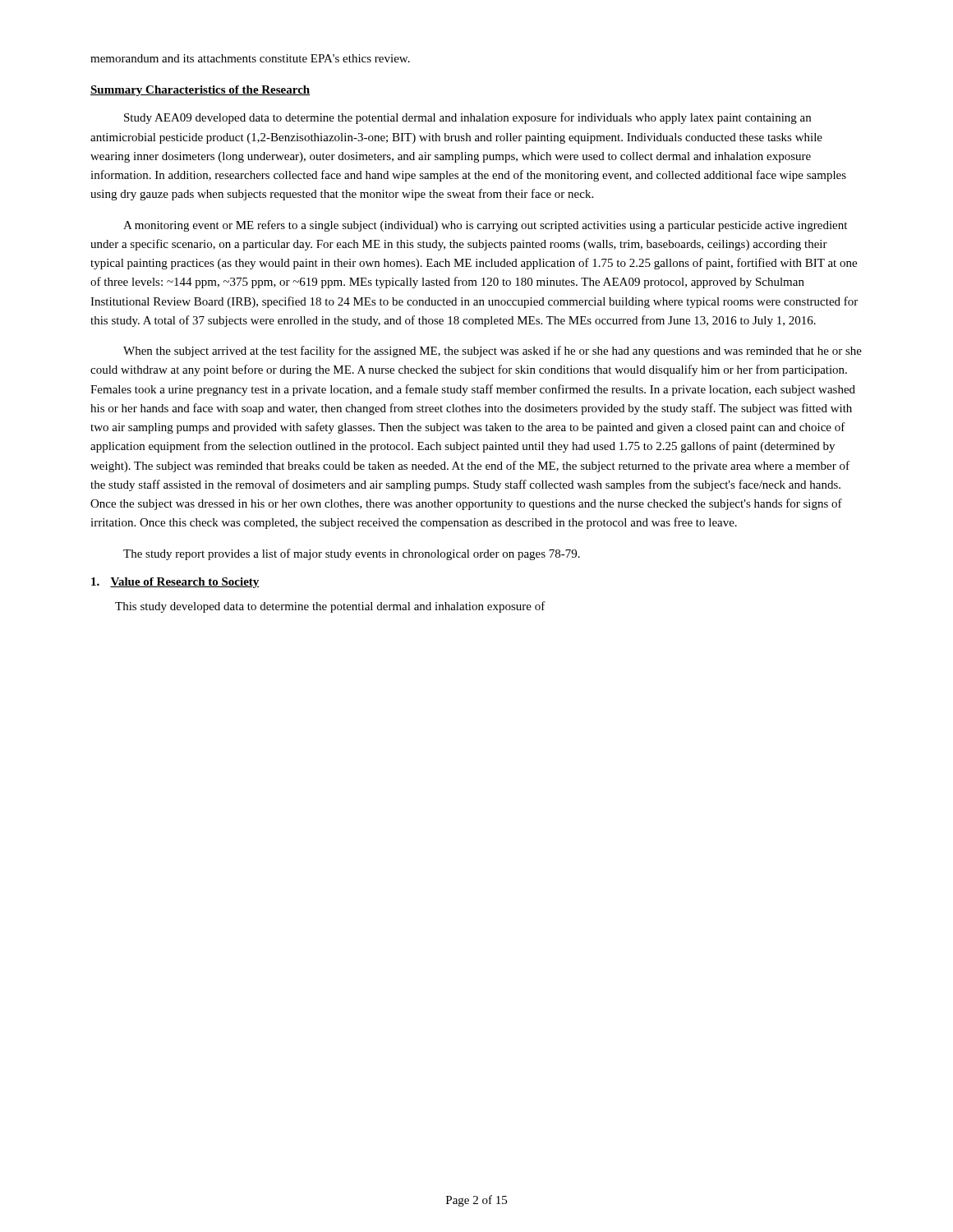Locate the block of text that opens with "Study AEA09 developed"
Viewport: 953px width, 1232px height.
[x=468, y=156]
